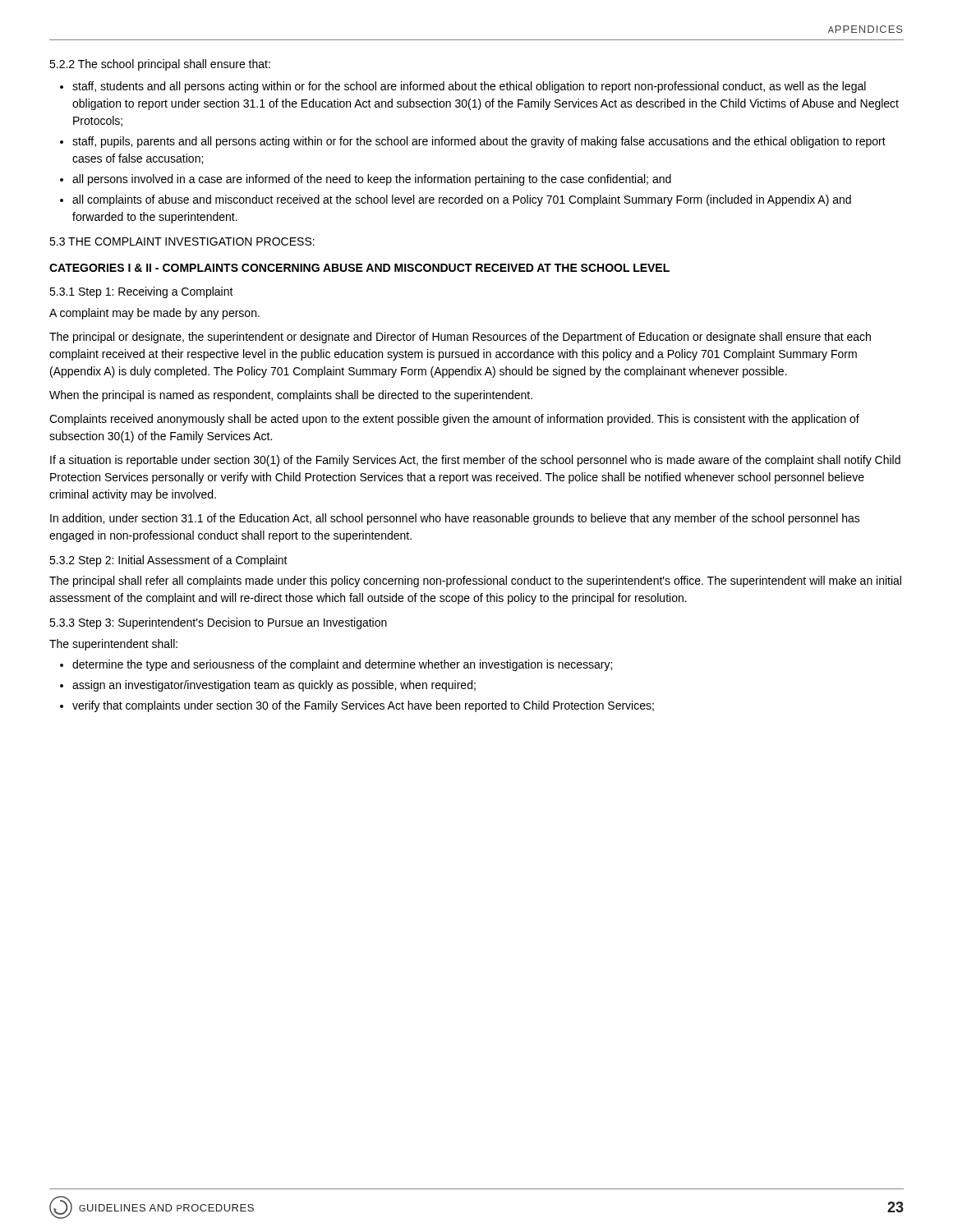Locate the section header containing "5.3.2 Step 2: Initial Assessment"
This screenshot has width=953, height=1232.
(x=168, y=560)
